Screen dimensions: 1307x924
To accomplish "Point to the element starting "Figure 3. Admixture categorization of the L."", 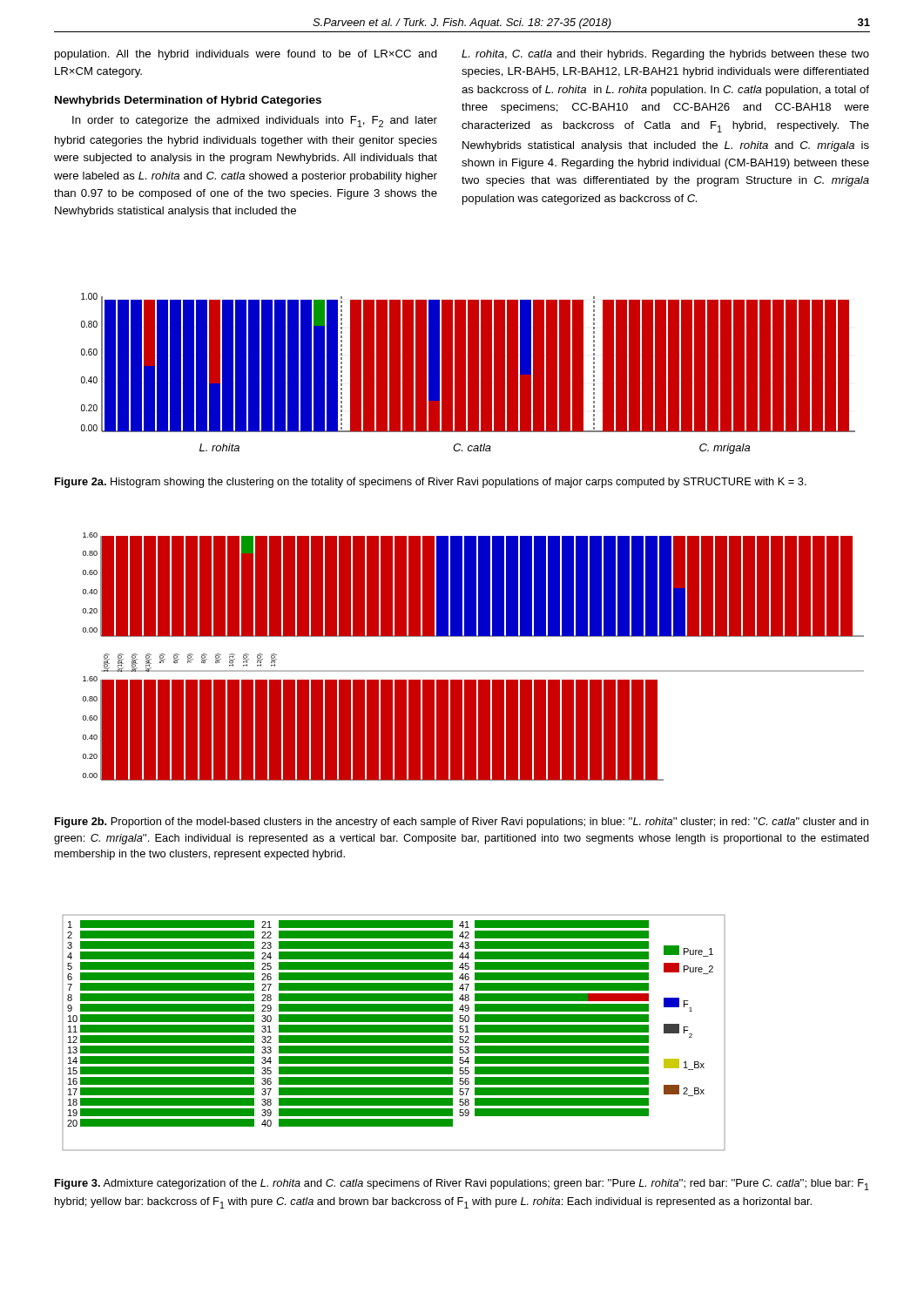I will (x=462, y=1193).
